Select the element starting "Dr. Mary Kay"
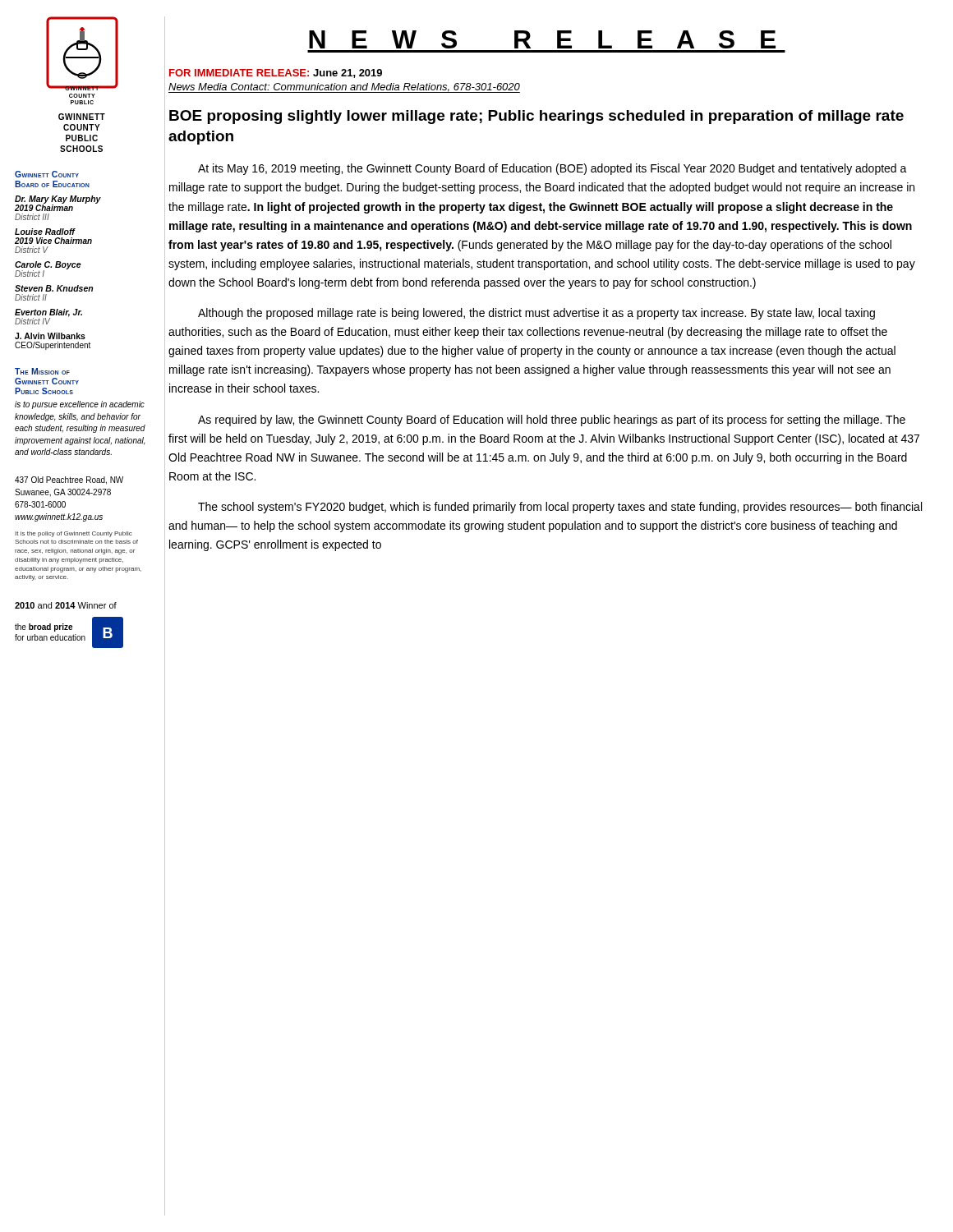 click(82, 208)
